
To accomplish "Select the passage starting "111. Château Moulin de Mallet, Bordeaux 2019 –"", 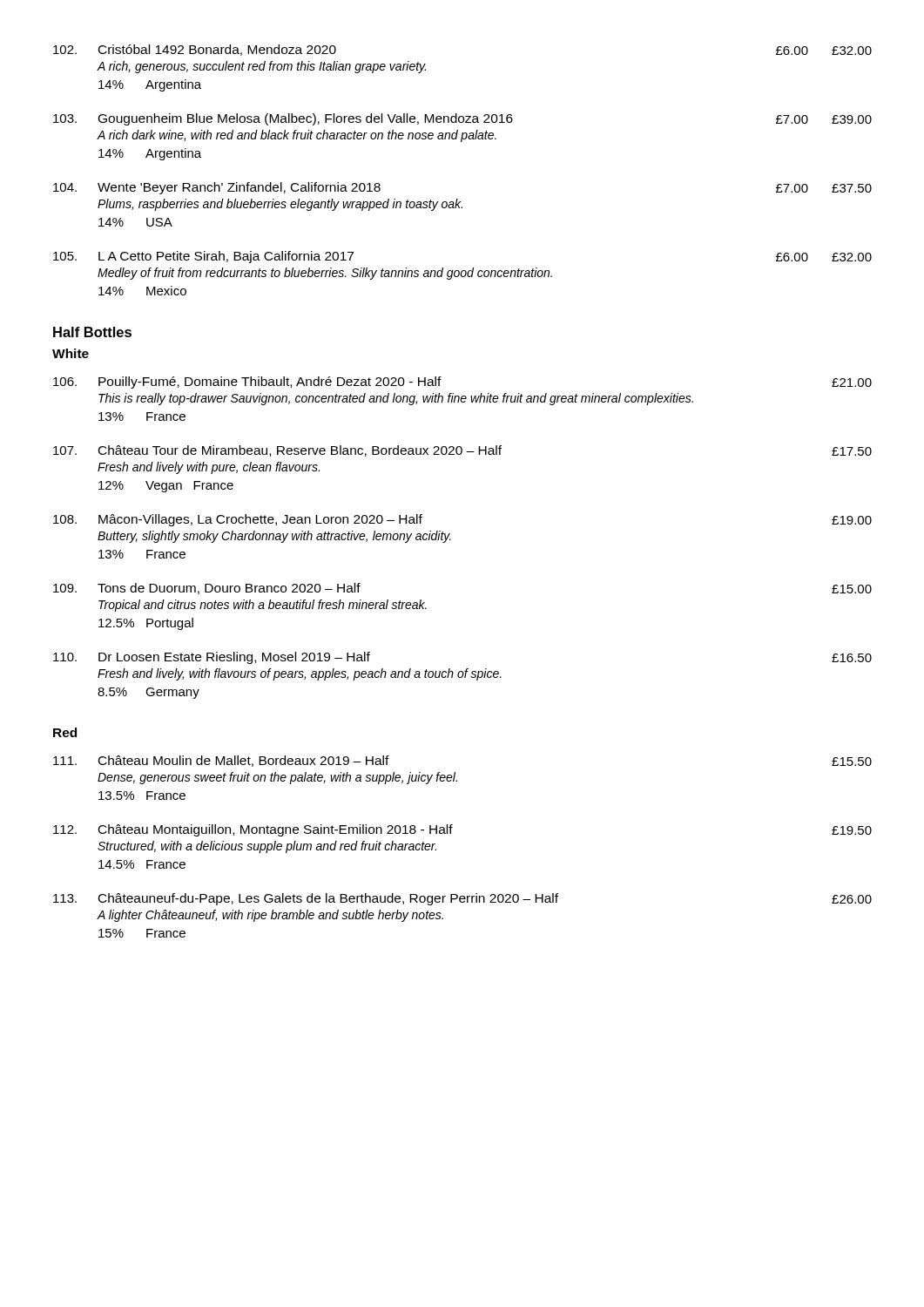I will click(462, 778).
